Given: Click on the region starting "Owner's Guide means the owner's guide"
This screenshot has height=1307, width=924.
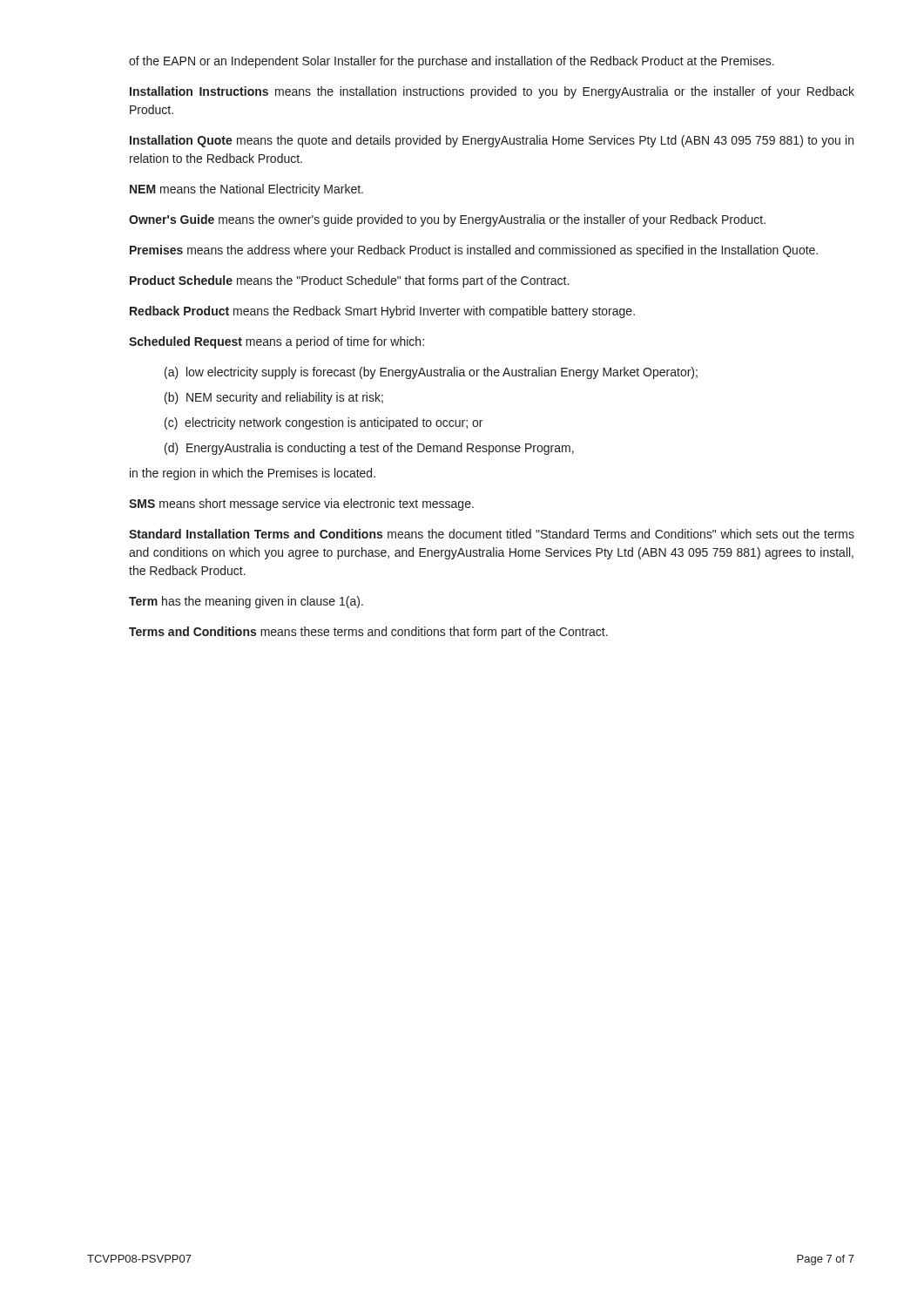Looking at the screenshot, I should (448, 220).
